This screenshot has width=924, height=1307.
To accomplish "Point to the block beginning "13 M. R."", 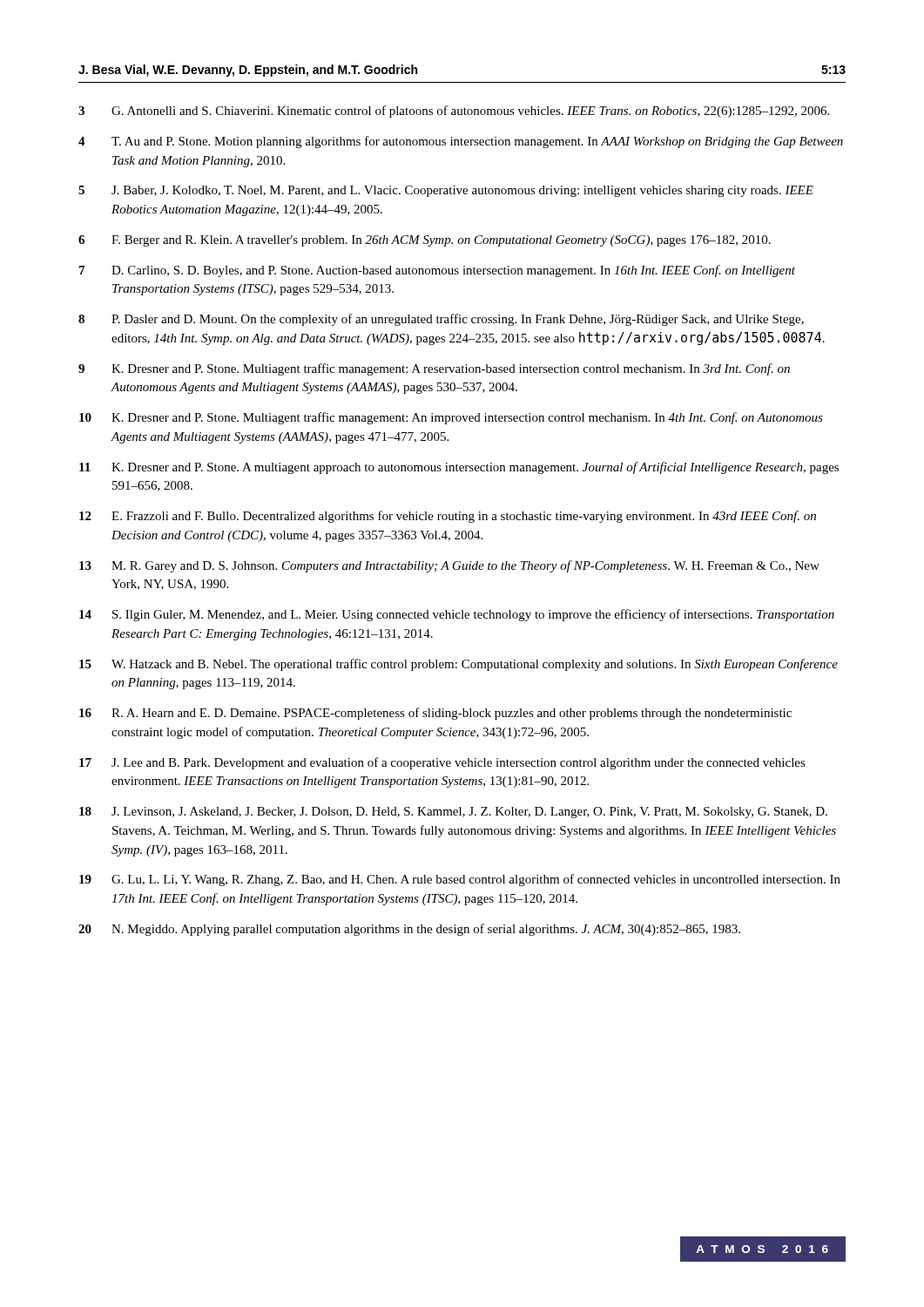I will (462, 575).
